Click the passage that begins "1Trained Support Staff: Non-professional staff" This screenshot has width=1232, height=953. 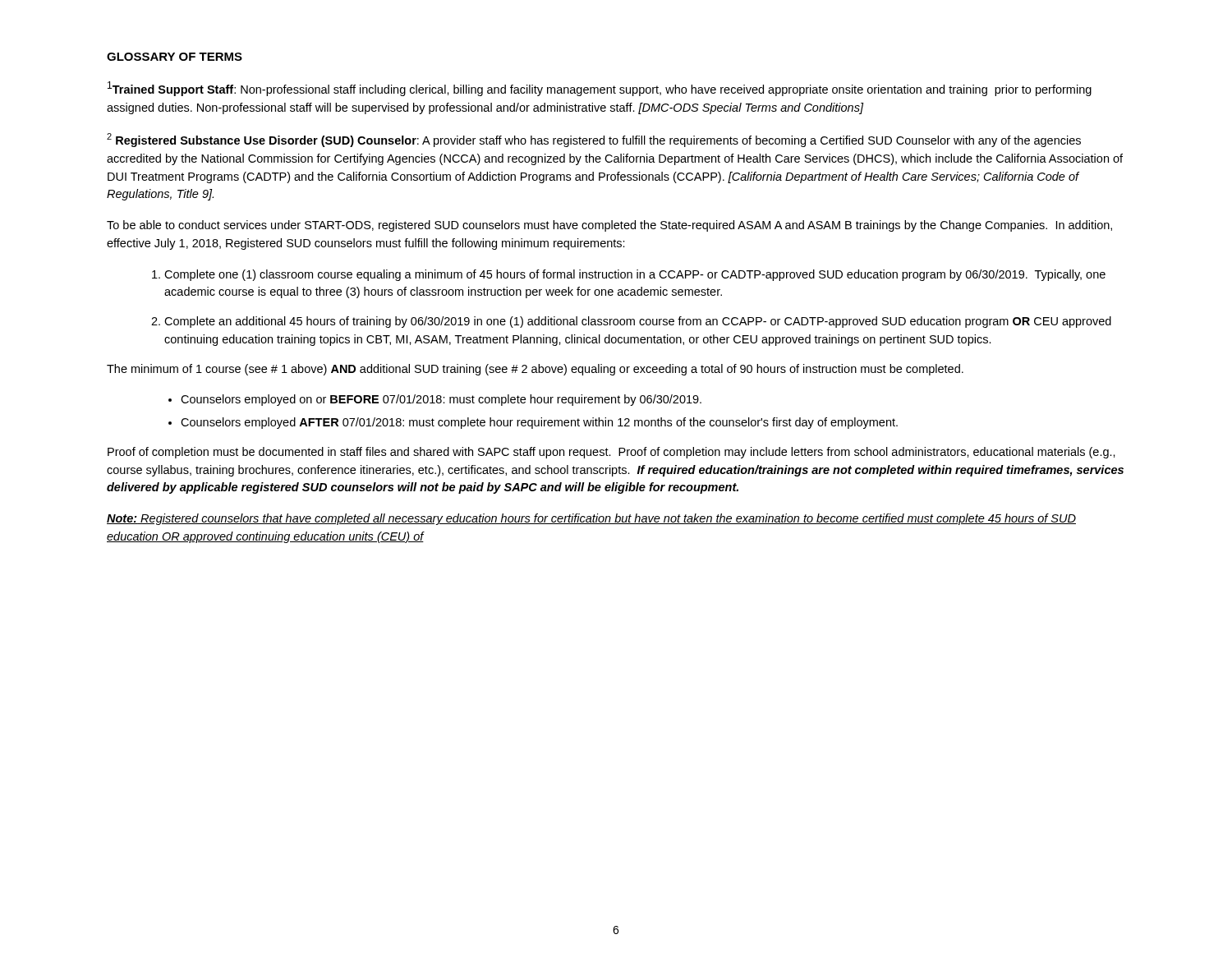click(x=599, y=97)
